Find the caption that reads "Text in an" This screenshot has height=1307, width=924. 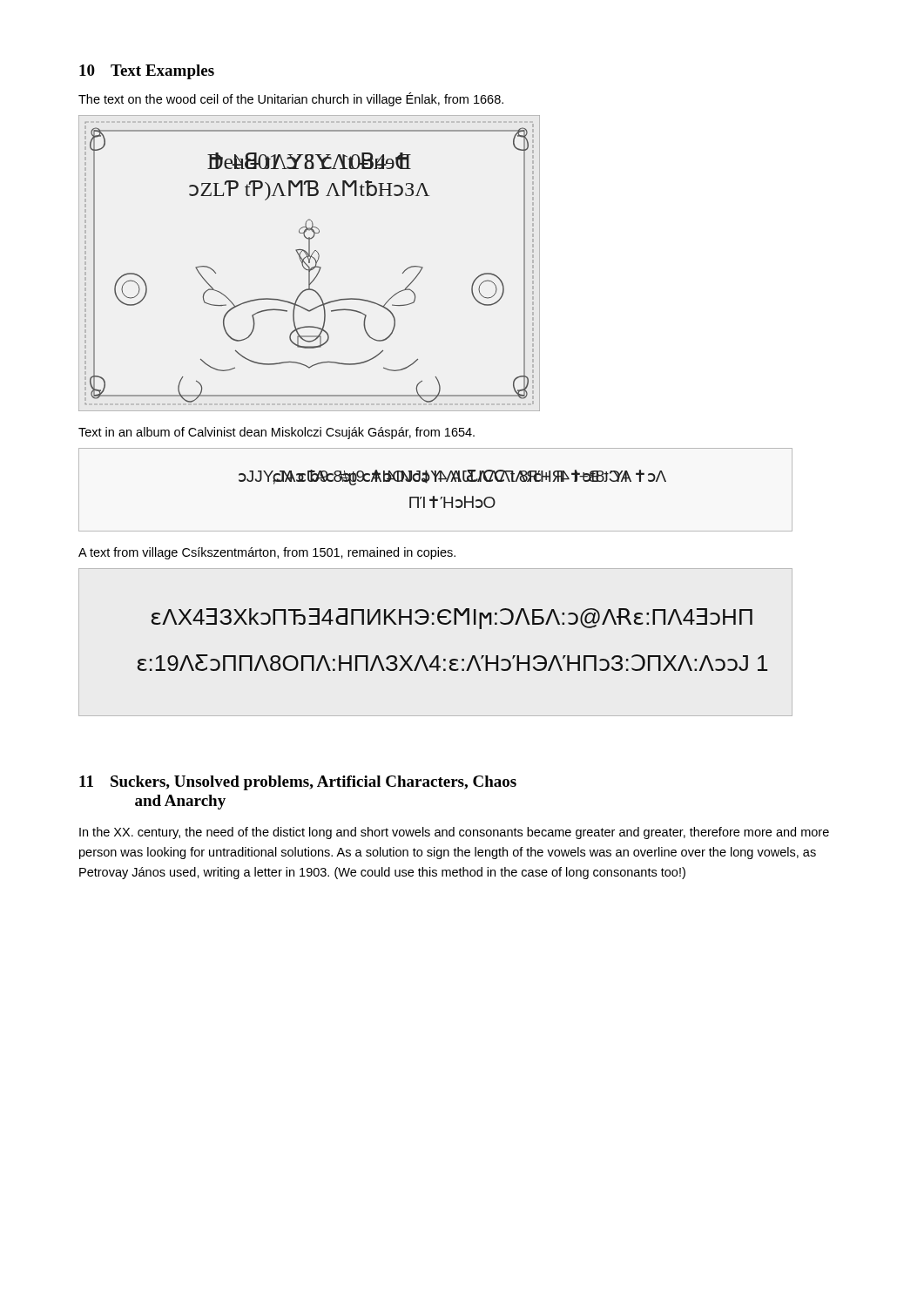277,432
